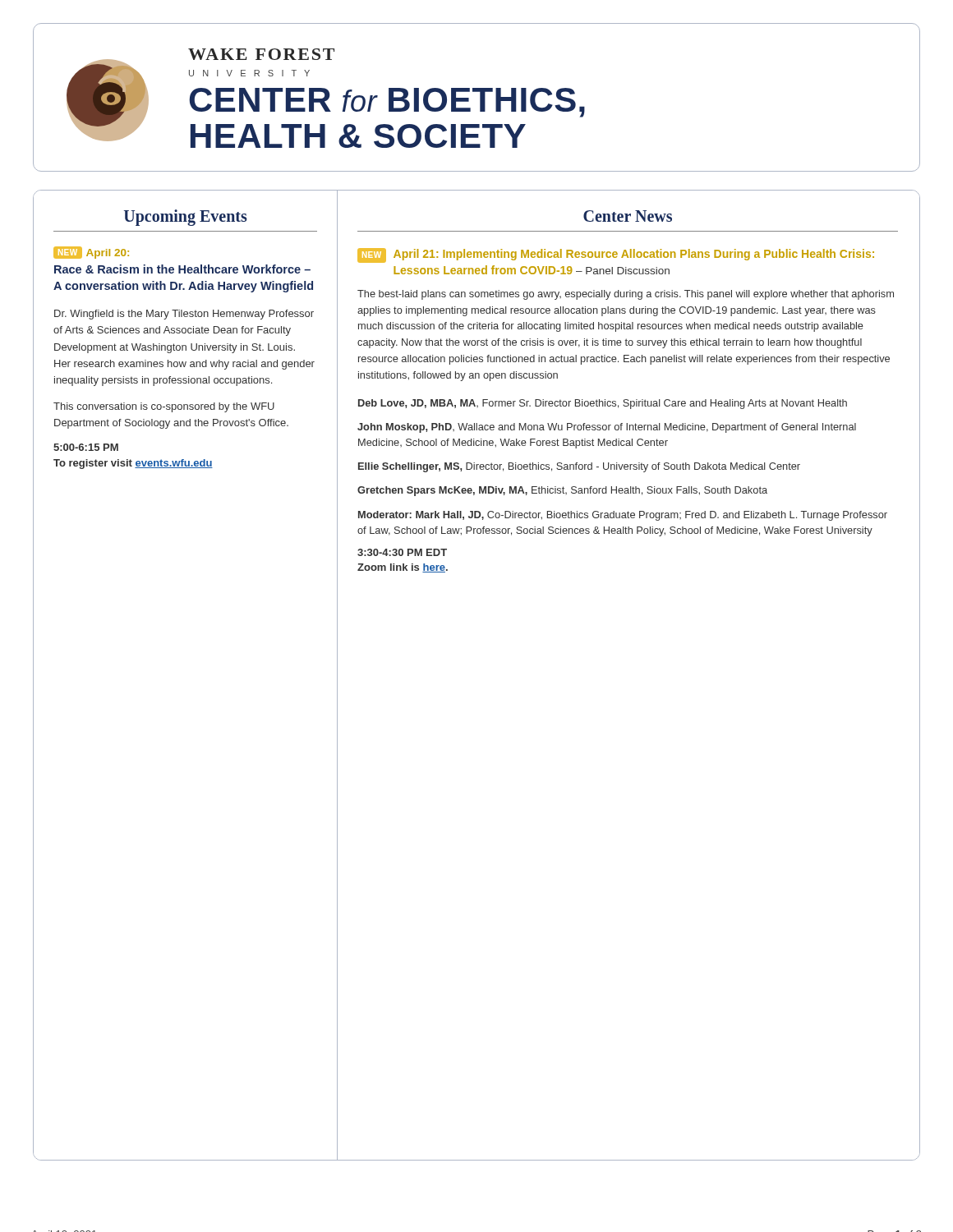Locate the text block containing "NEW April 21: Implementing"
The width and height of the screenshot is (953, 1232).
[628, 263]
